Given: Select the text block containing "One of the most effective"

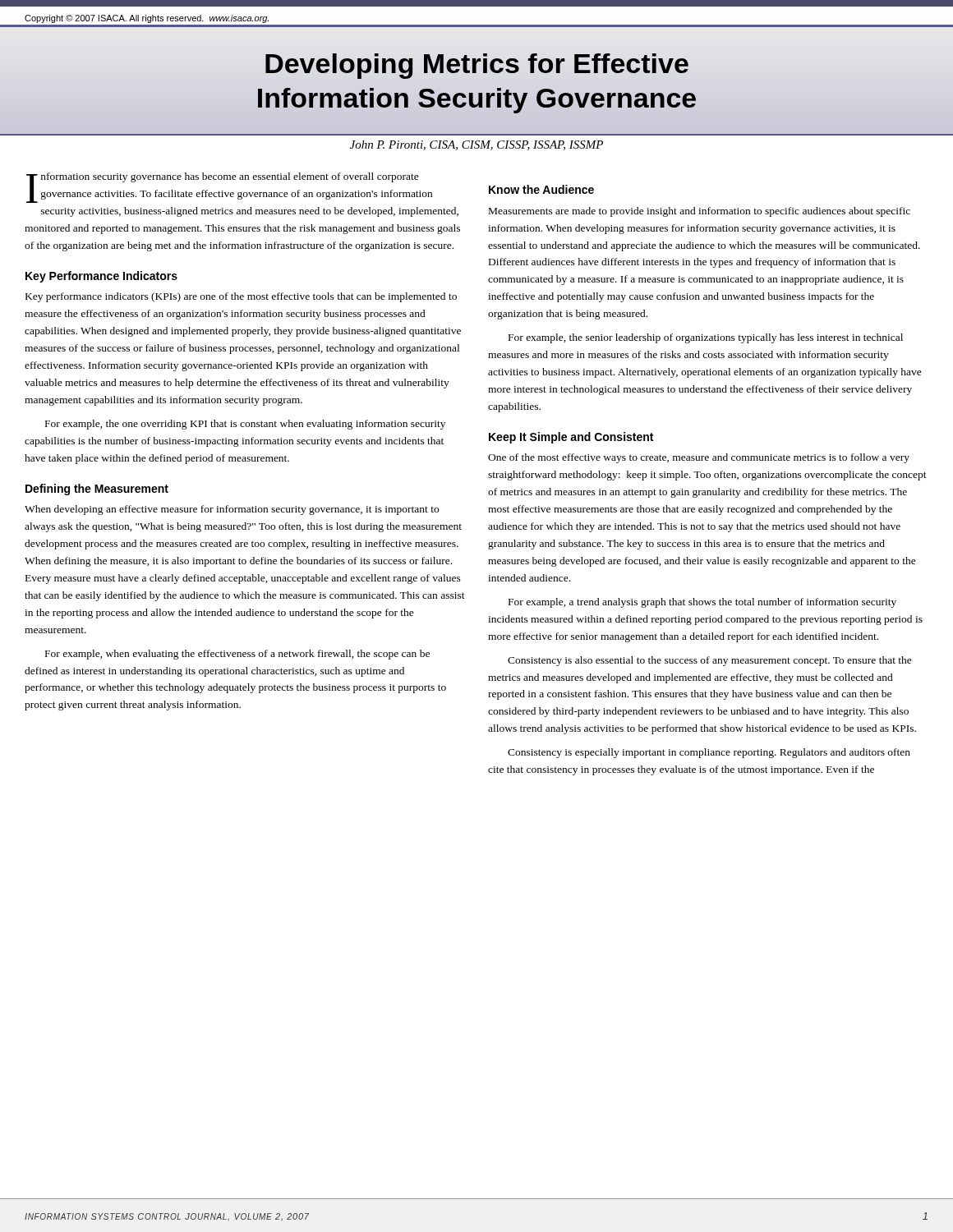Looking at the screenshot, I should point(708,614).
